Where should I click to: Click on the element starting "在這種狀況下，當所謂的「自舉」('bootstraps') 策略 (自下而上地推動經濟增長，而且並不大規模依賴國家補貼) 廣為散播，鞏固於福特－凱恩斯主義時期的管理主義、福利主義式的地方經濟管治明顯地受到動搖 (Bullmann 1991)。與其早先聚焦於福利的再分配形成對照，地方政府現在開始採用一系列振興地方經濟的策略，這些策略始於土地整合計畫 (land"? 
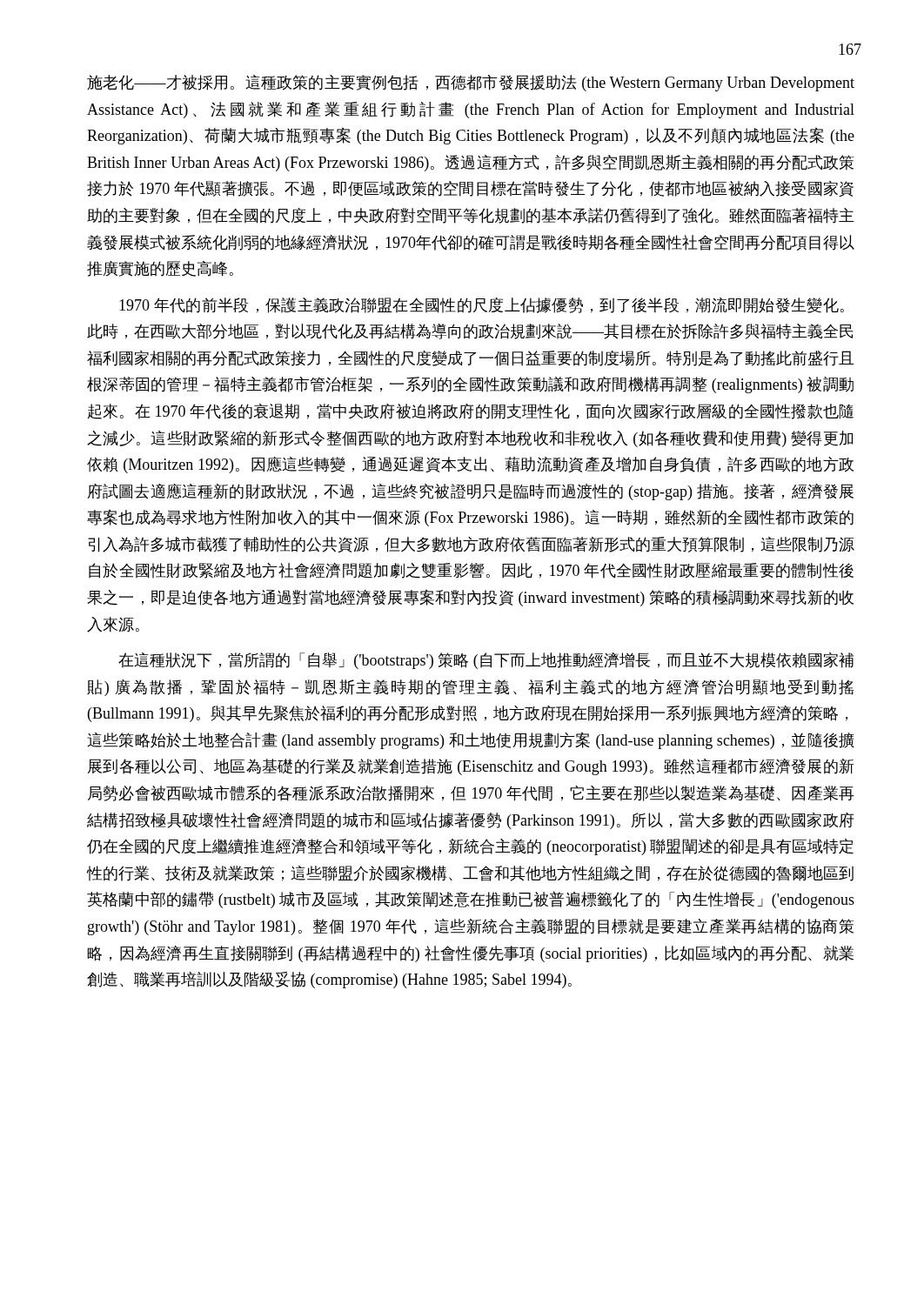[471, 820]
